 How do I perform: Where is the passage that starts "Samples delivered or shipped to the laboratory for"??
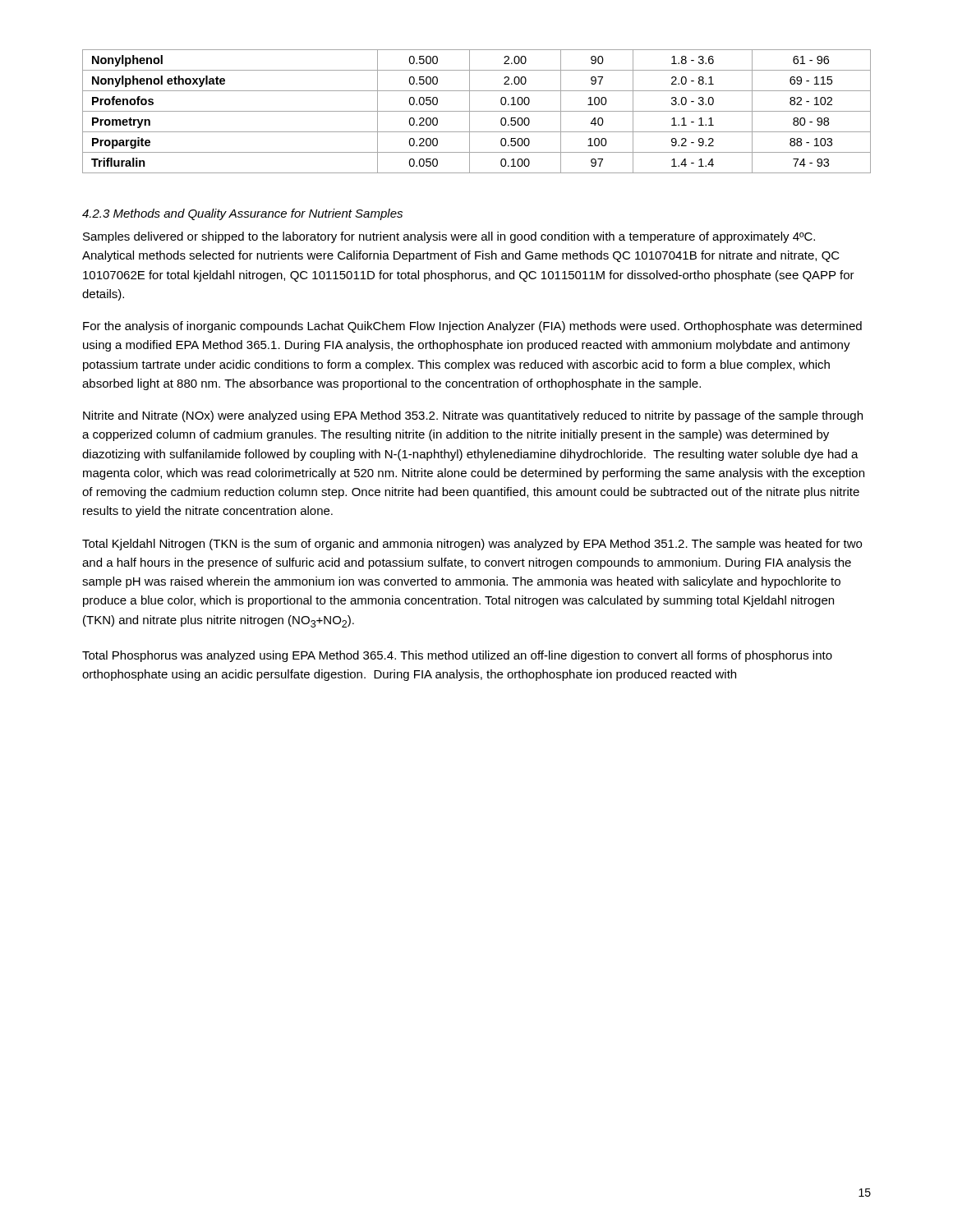coord(468,265)
